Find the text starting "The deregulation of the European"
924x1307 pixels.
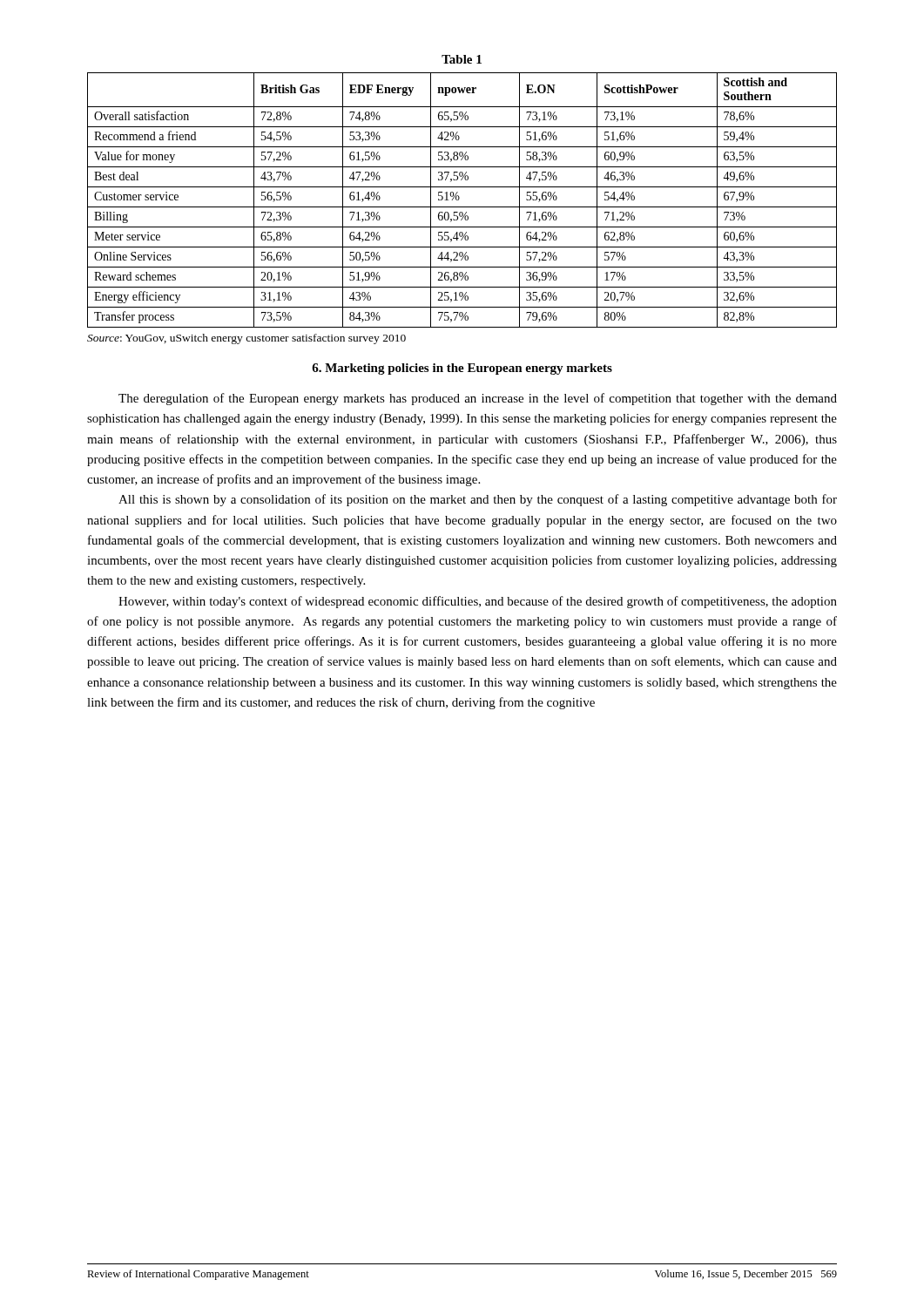click(x=462, y=439)
